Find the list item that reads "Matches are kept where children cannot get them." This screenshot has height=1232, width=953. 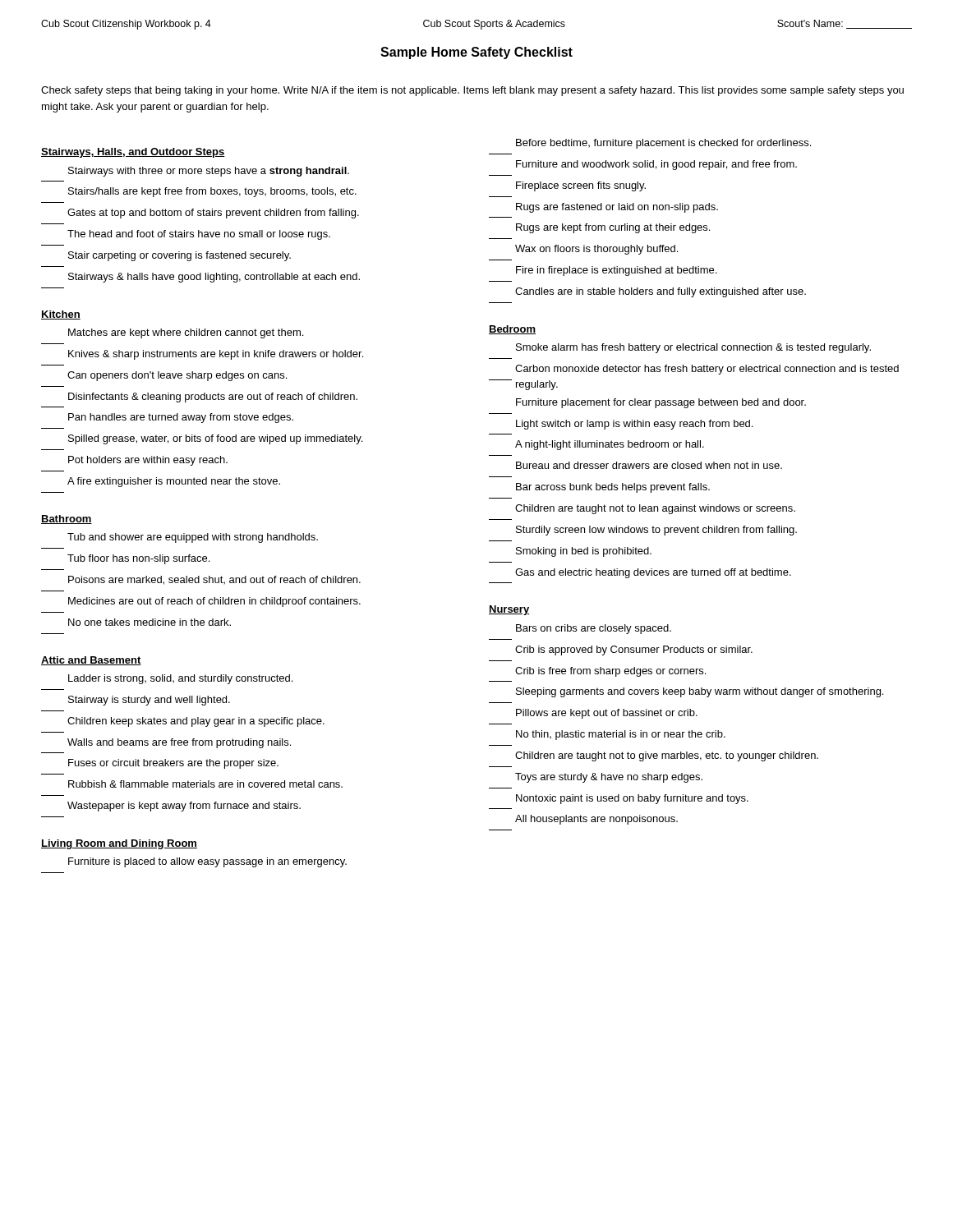click(x=253, y=335)
